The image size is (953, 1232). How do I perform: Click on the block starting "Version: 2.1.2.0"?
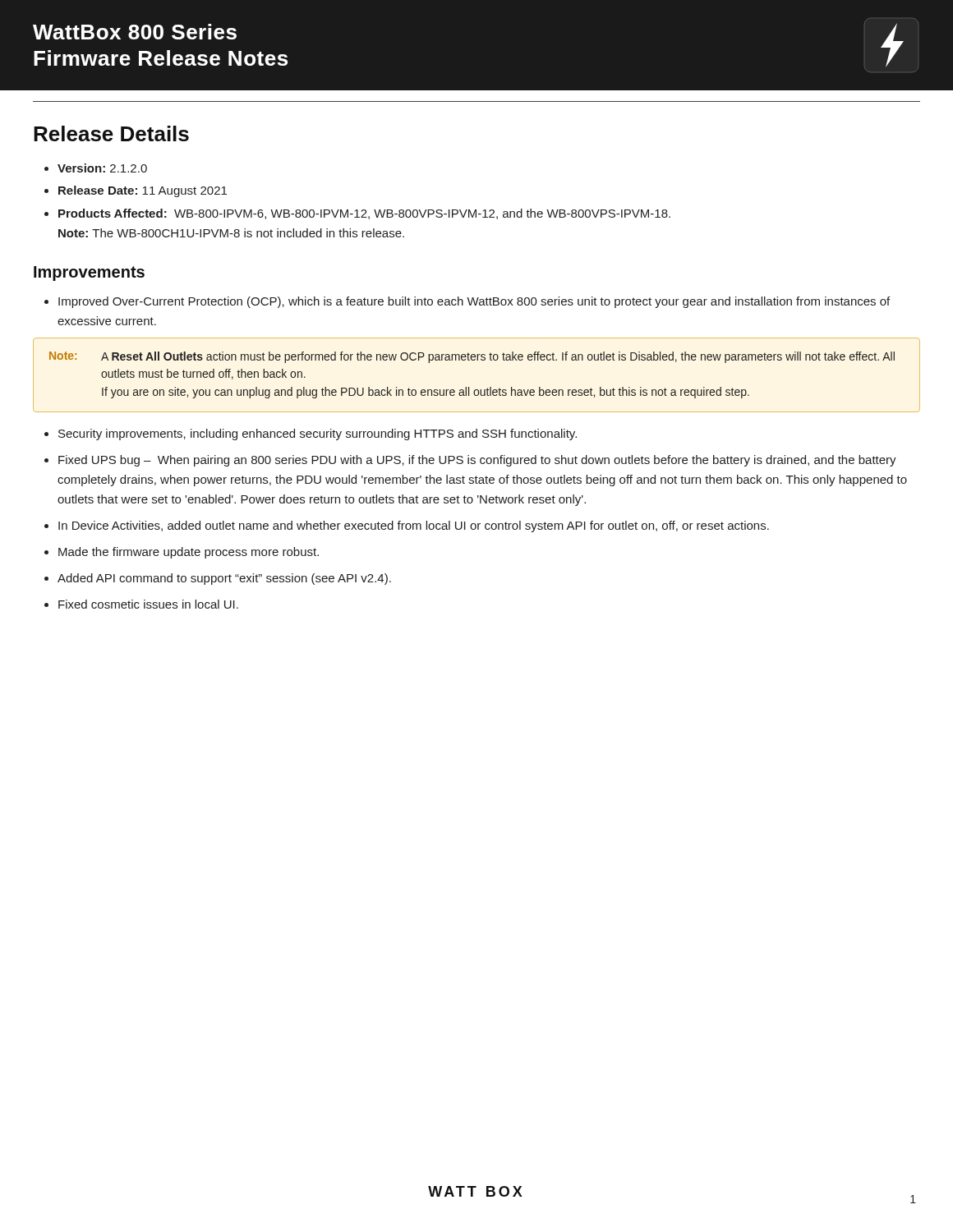point(102,168)
